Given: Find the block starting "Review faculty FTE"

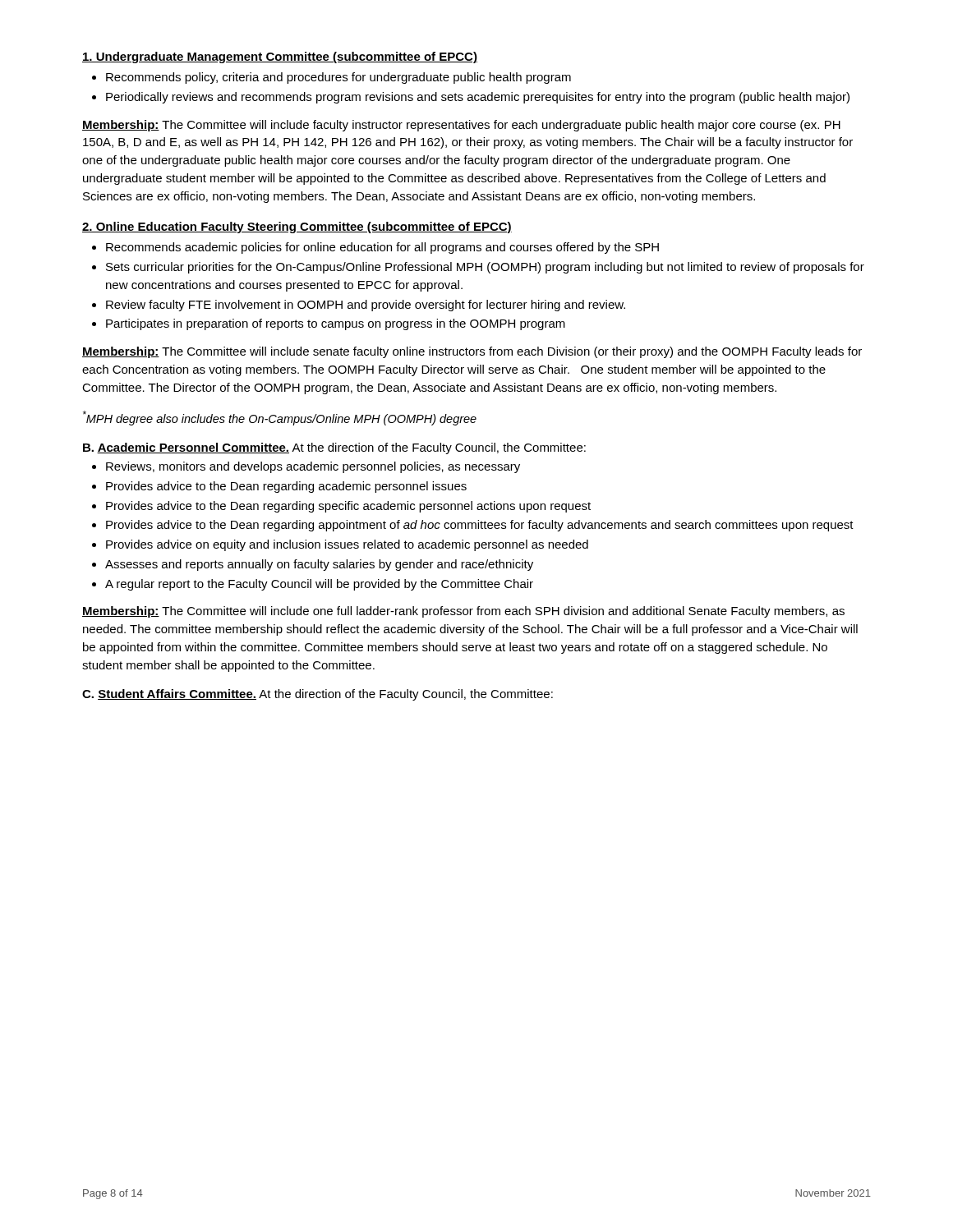Looking at the screenshot, I should (476, 304).
